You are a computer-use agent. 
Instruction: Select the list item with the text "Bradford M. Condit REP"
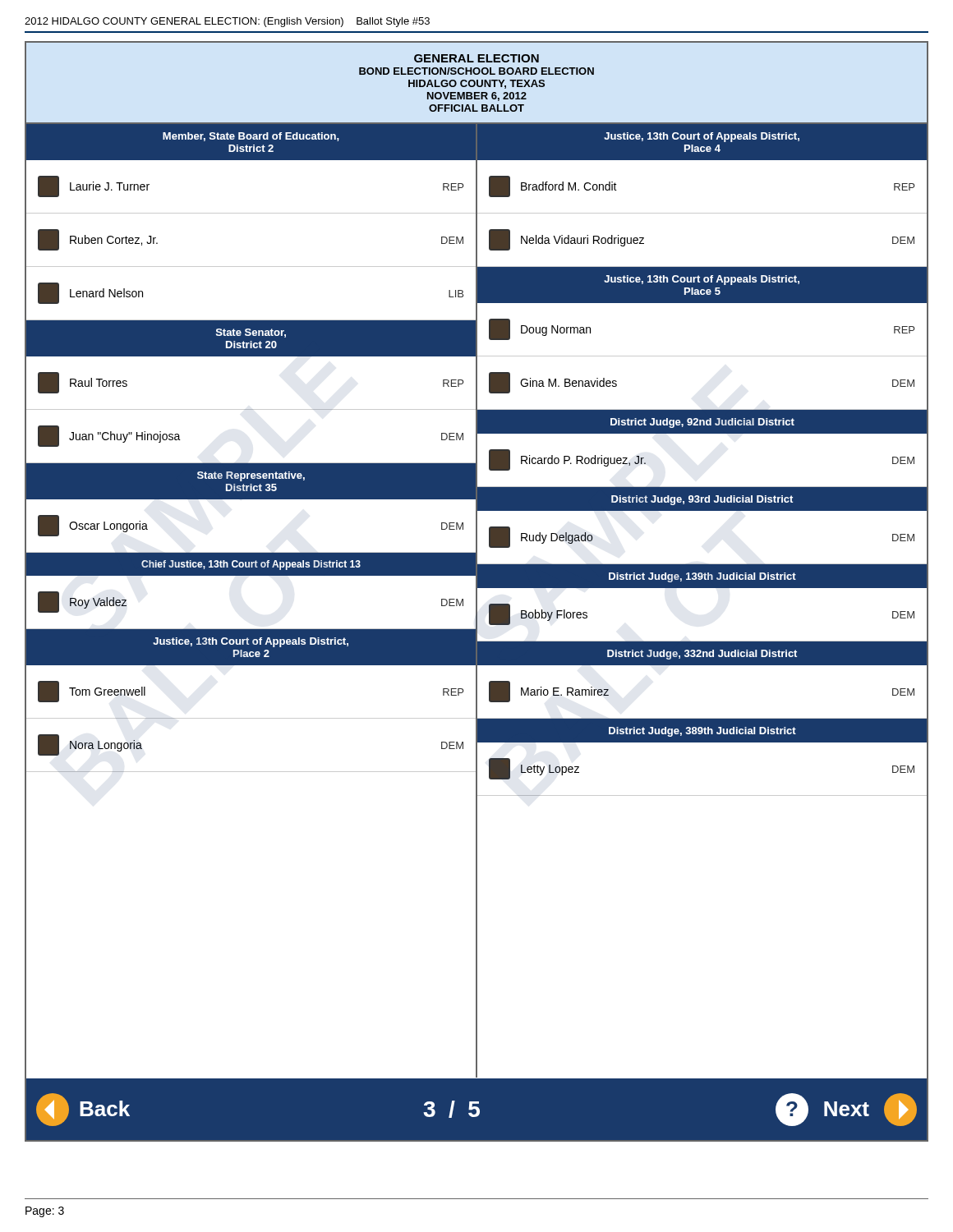pos(559,186)
